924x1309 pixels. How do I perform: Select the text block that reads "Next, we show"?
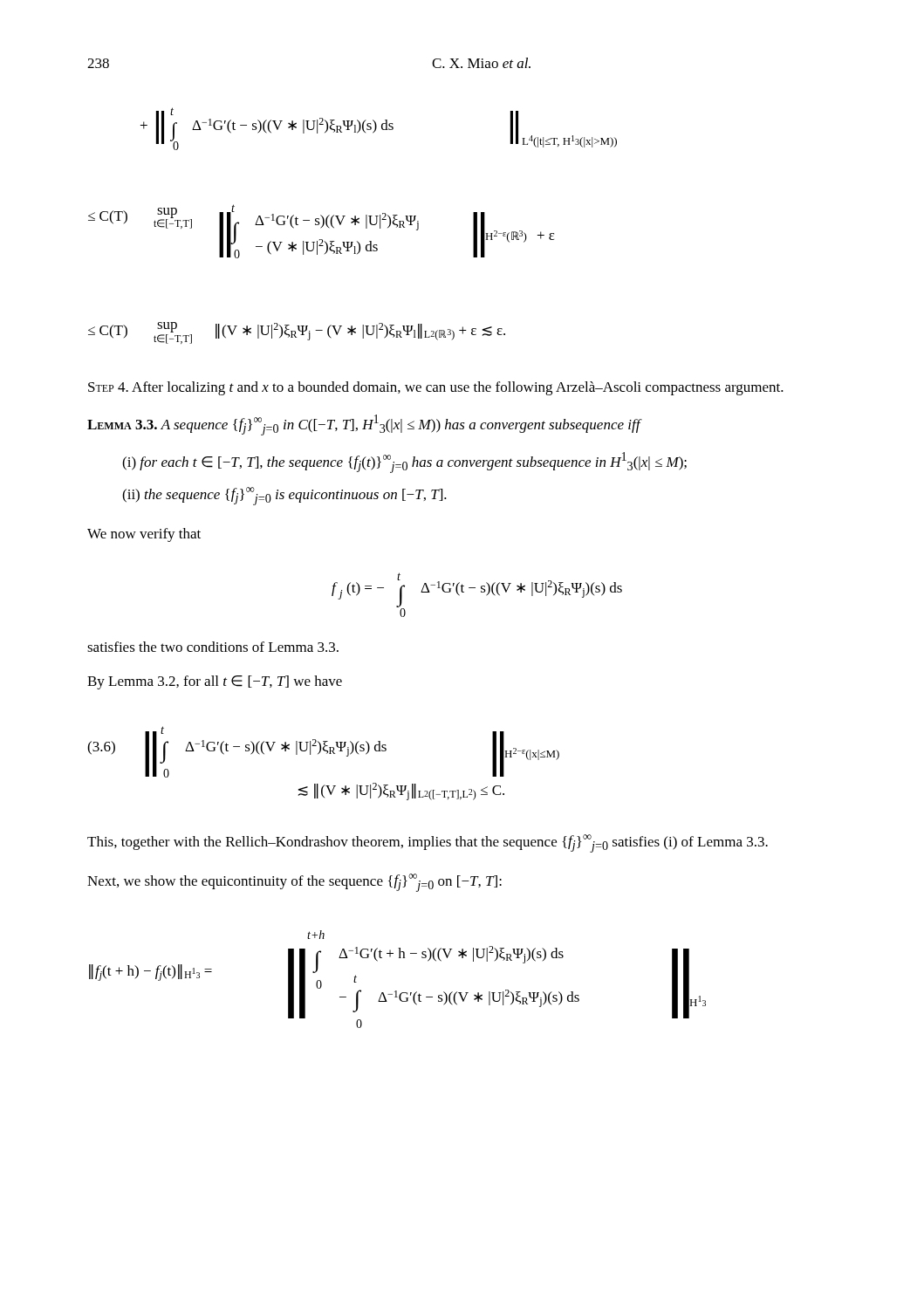click(295, 880)
